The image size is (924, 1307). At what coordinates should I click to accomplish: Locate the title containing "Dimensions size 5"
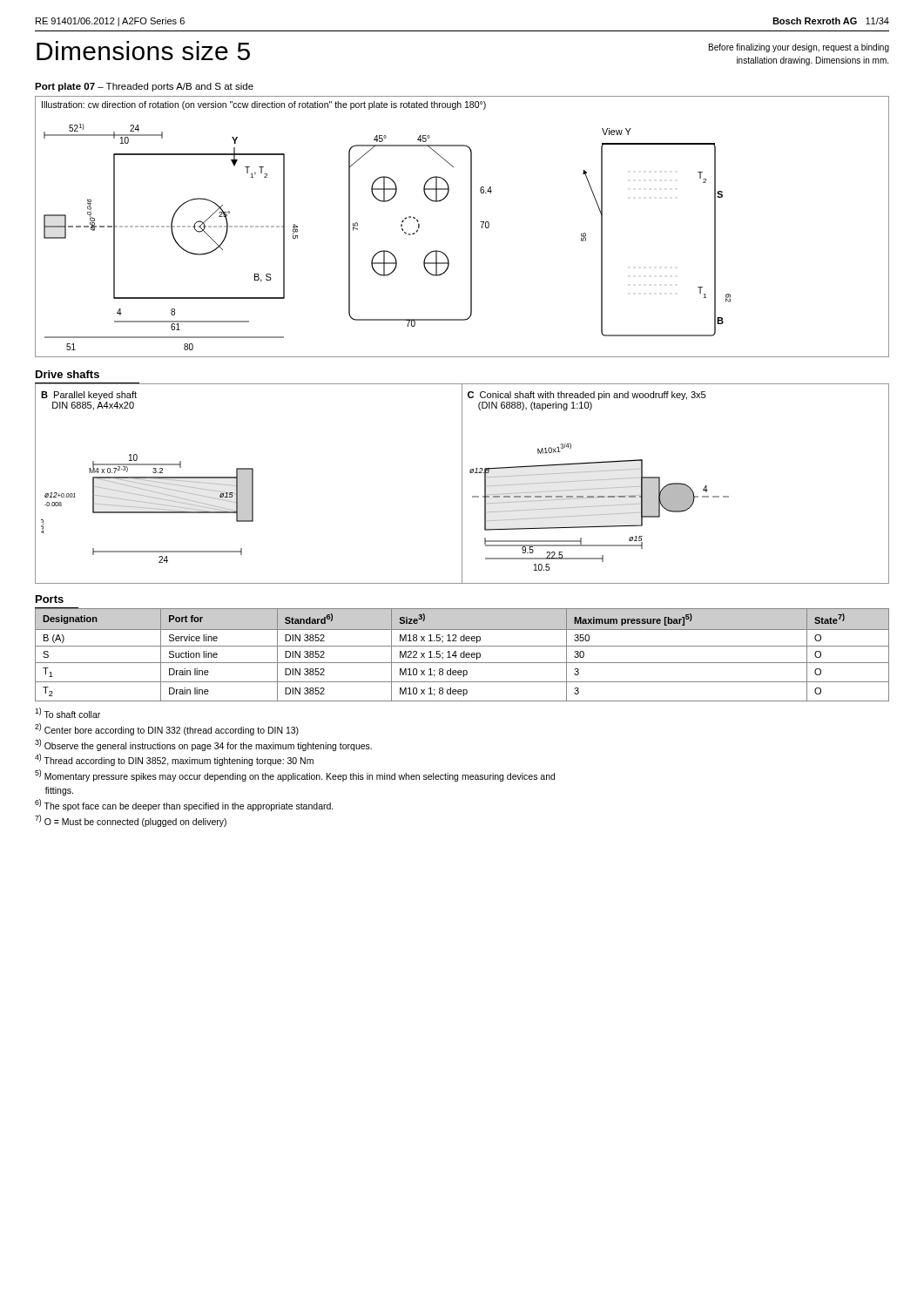tap(143, 51)
